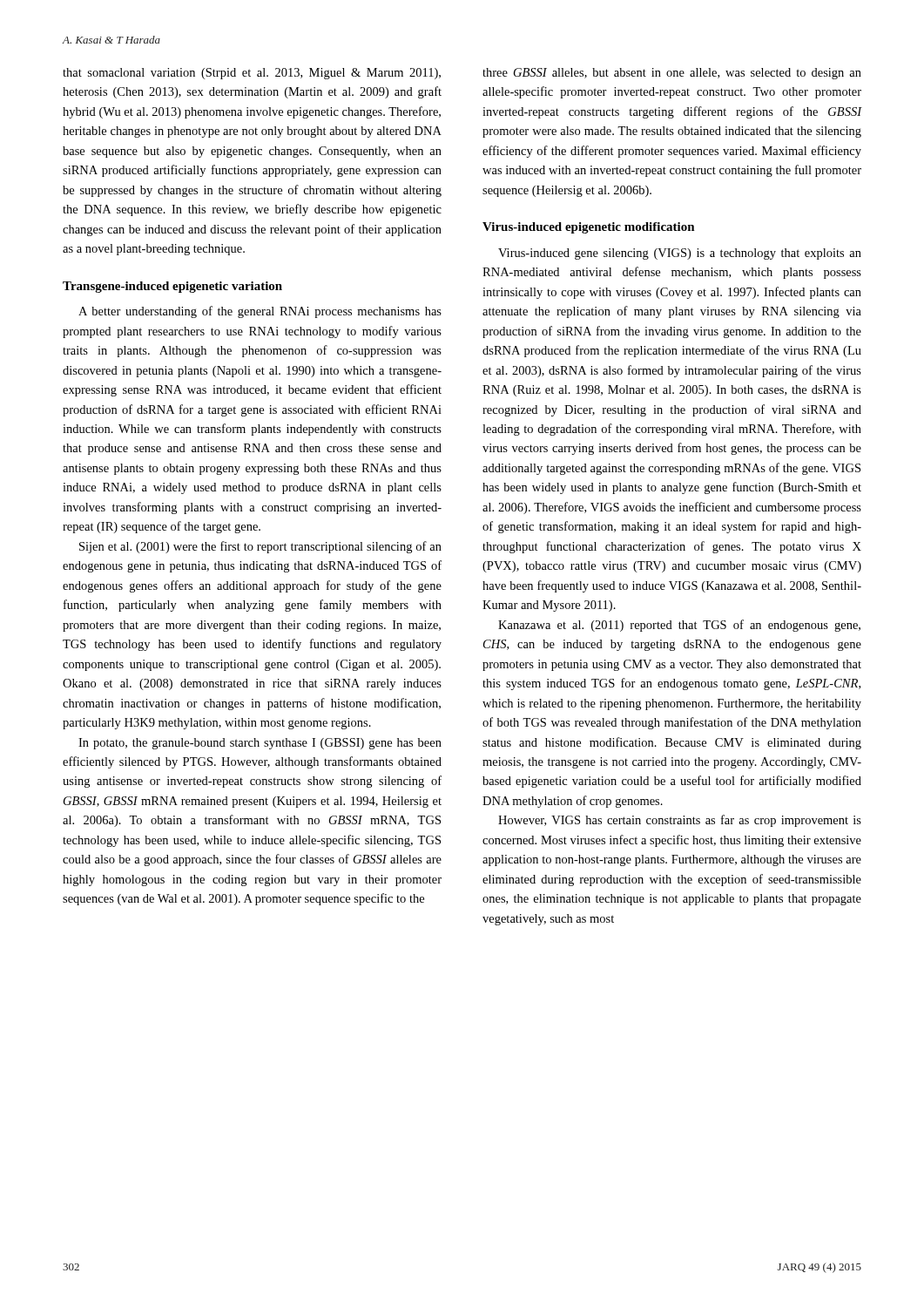Find the block on this page that starts "that somaclonal variation (Strpid"
The image size is (924, 1307).
(252, 161)
